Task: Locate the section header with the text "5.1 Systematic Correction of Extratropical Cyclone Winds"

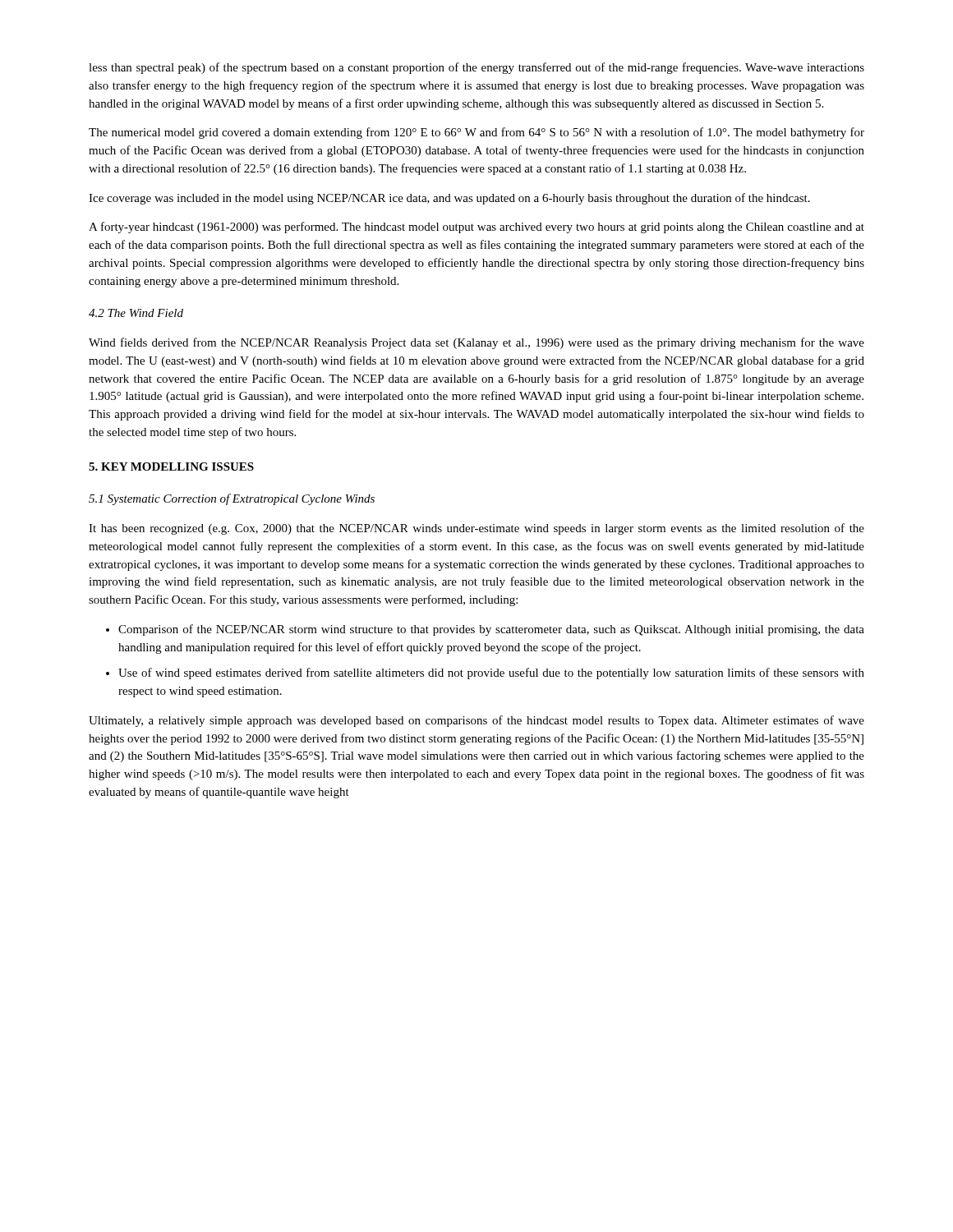Action: point(232,499)
